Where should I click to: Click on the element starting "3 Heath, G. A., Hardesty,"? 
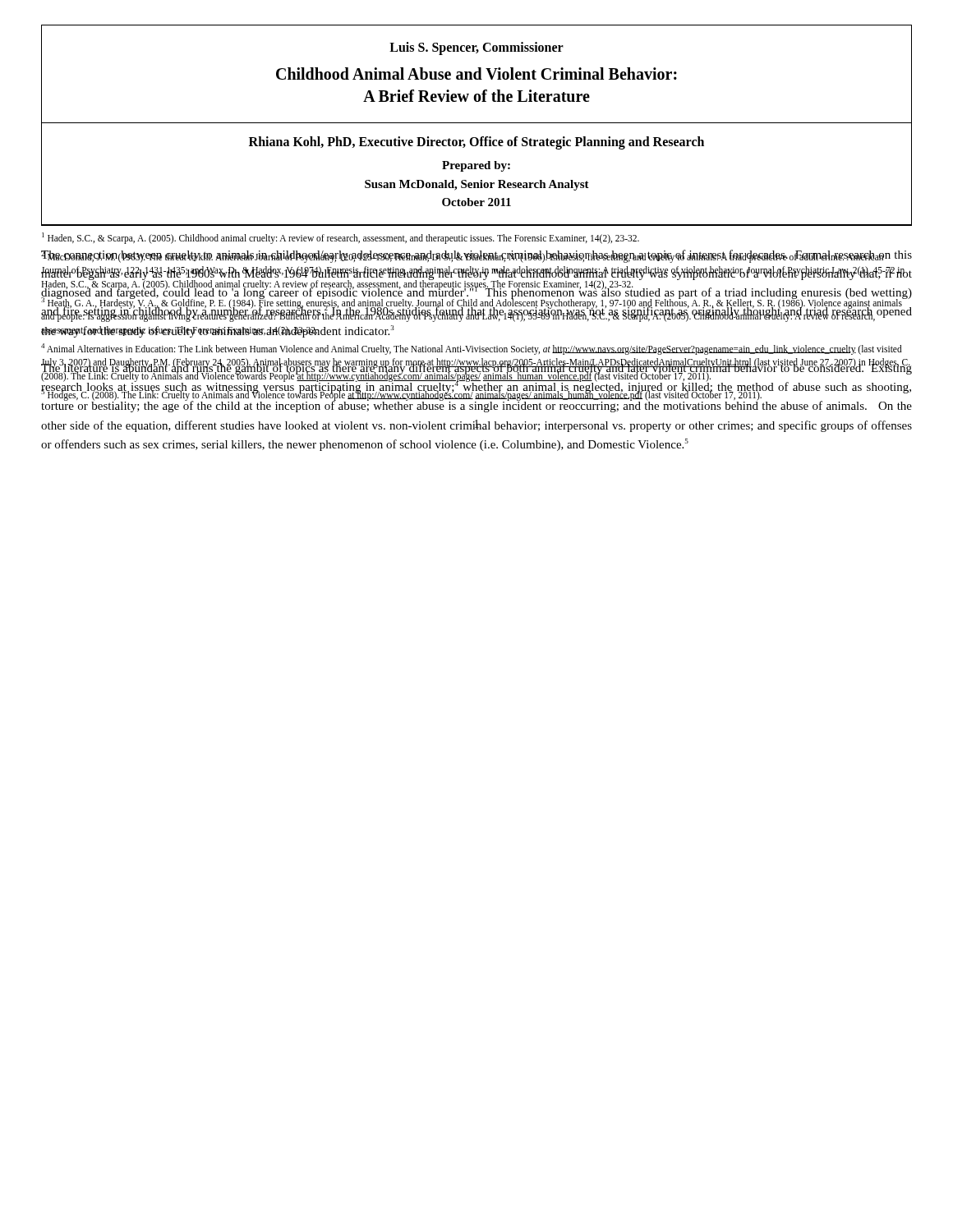(x=472, y=315)
